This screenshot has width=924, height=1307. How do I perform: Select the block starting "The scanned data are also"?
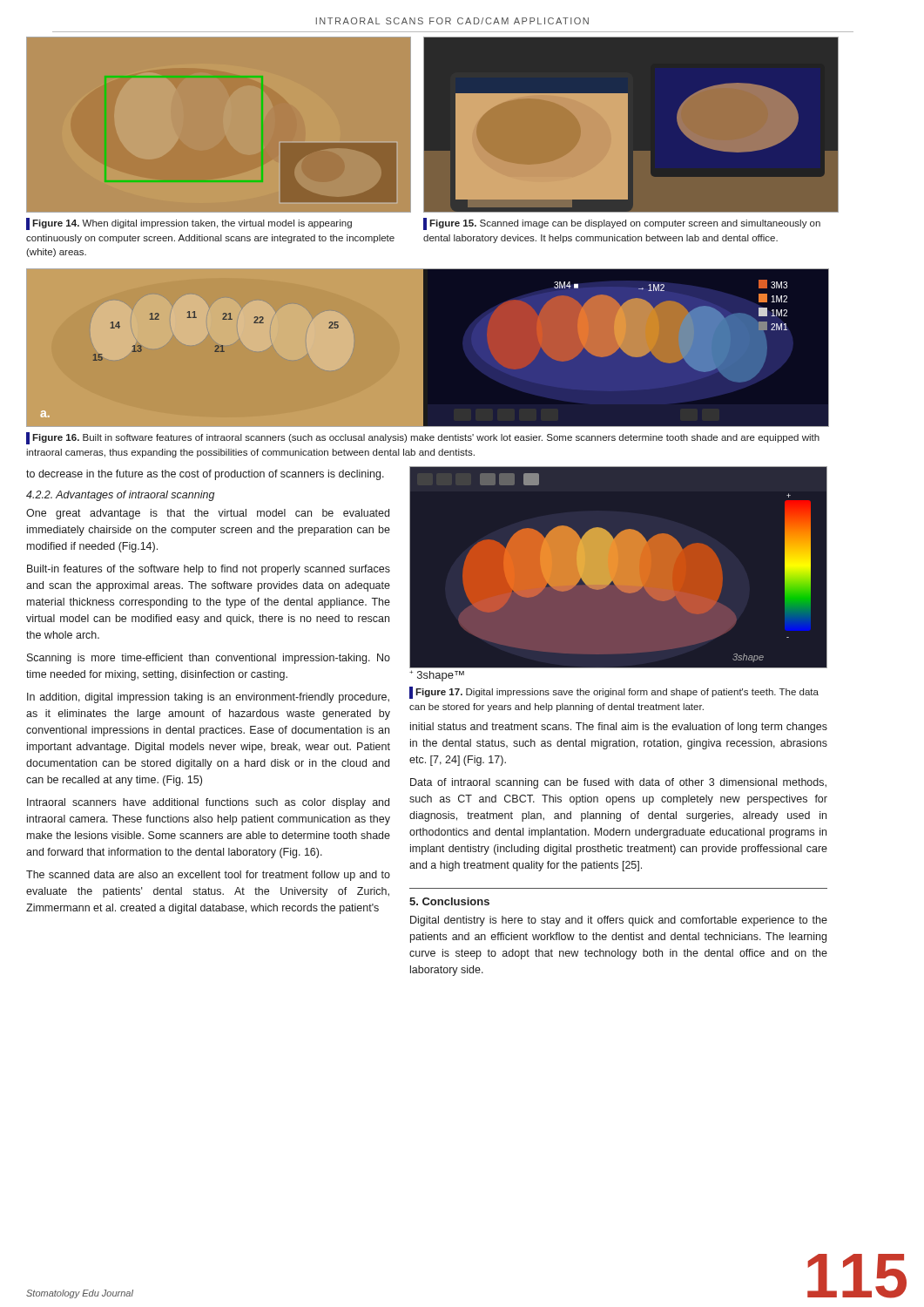pos(208,891)
